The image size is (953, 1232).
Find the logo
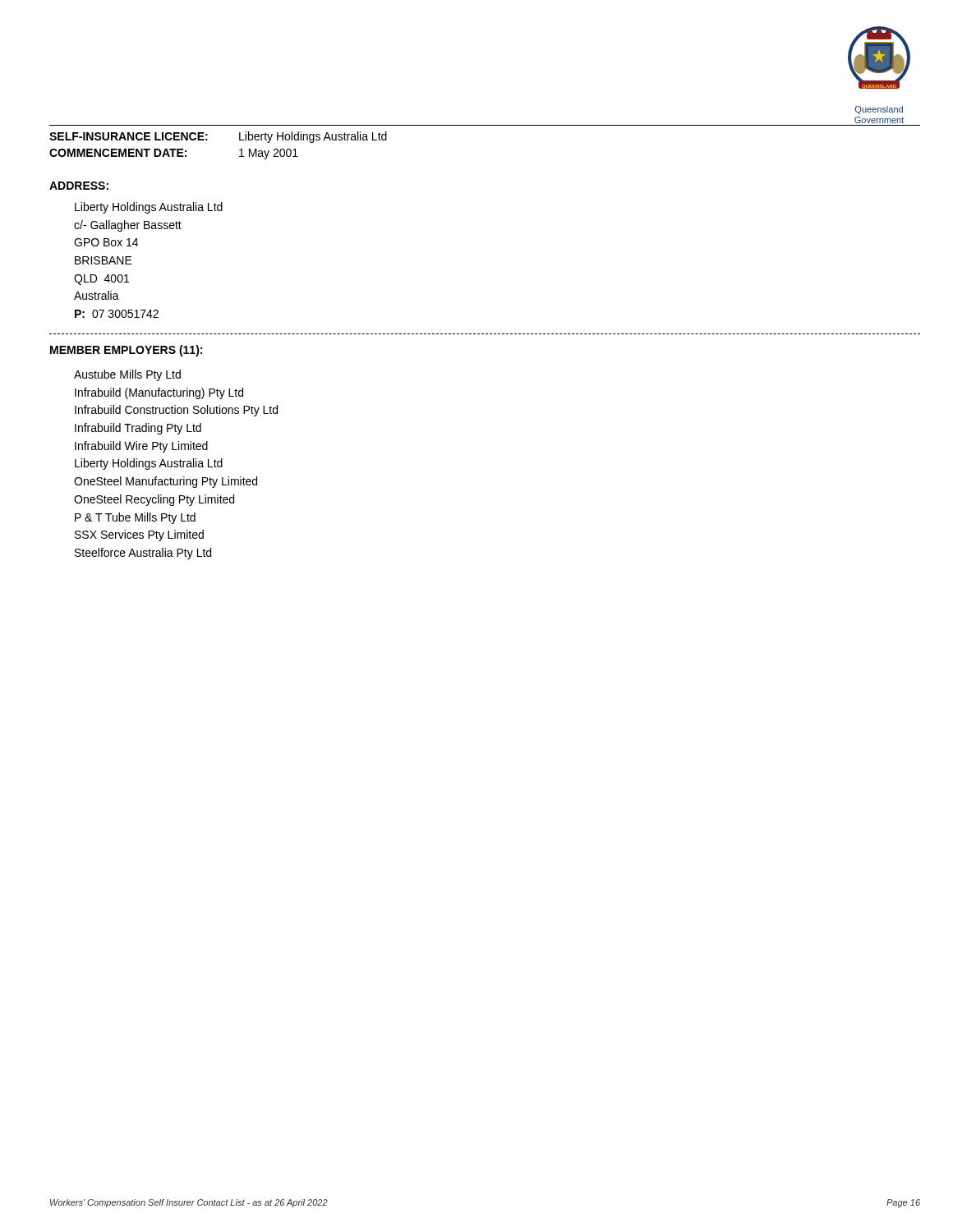click(879, 75)
